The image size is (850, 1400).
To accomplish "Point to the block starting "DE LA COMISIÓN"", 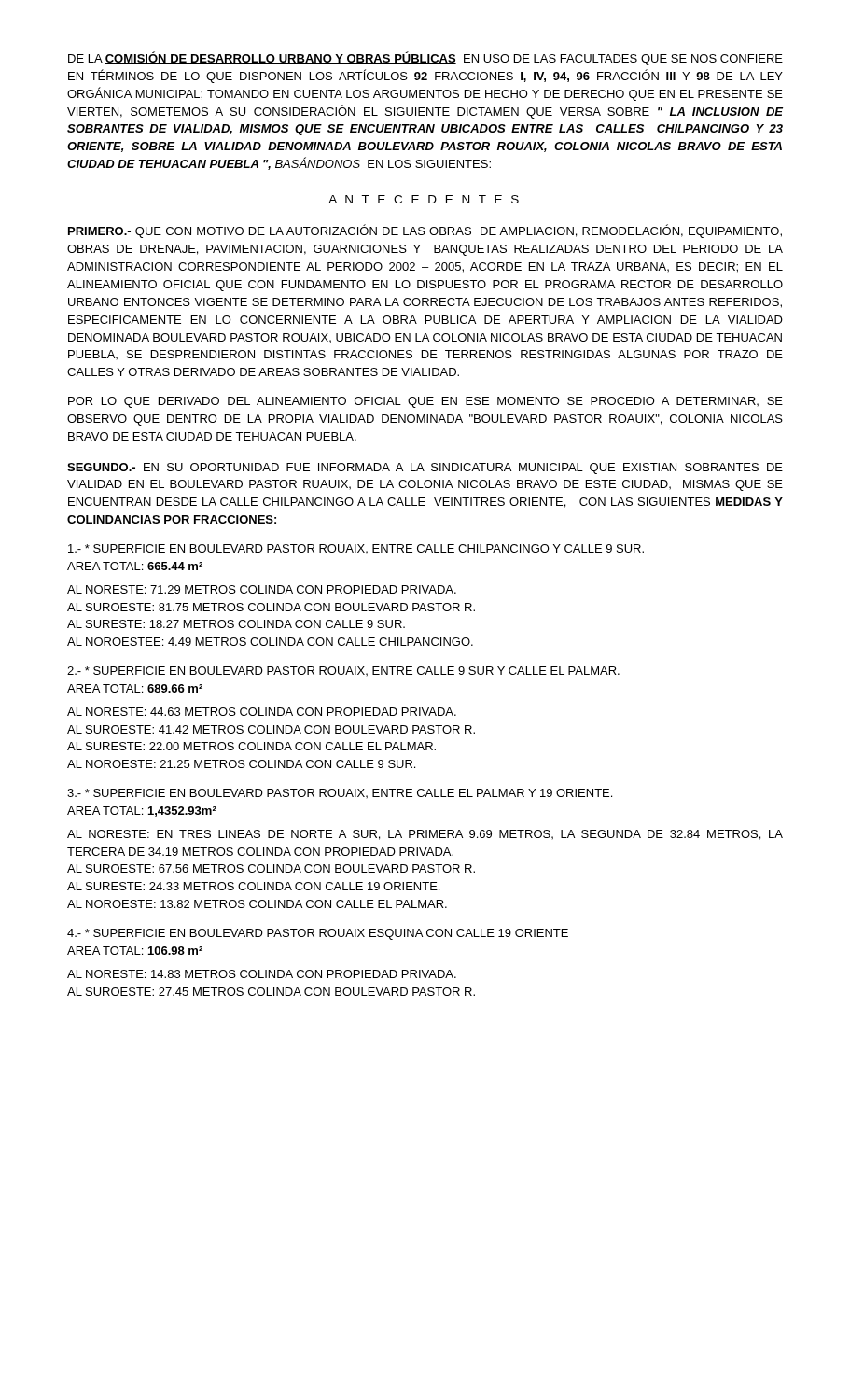I will coord(425,111).
